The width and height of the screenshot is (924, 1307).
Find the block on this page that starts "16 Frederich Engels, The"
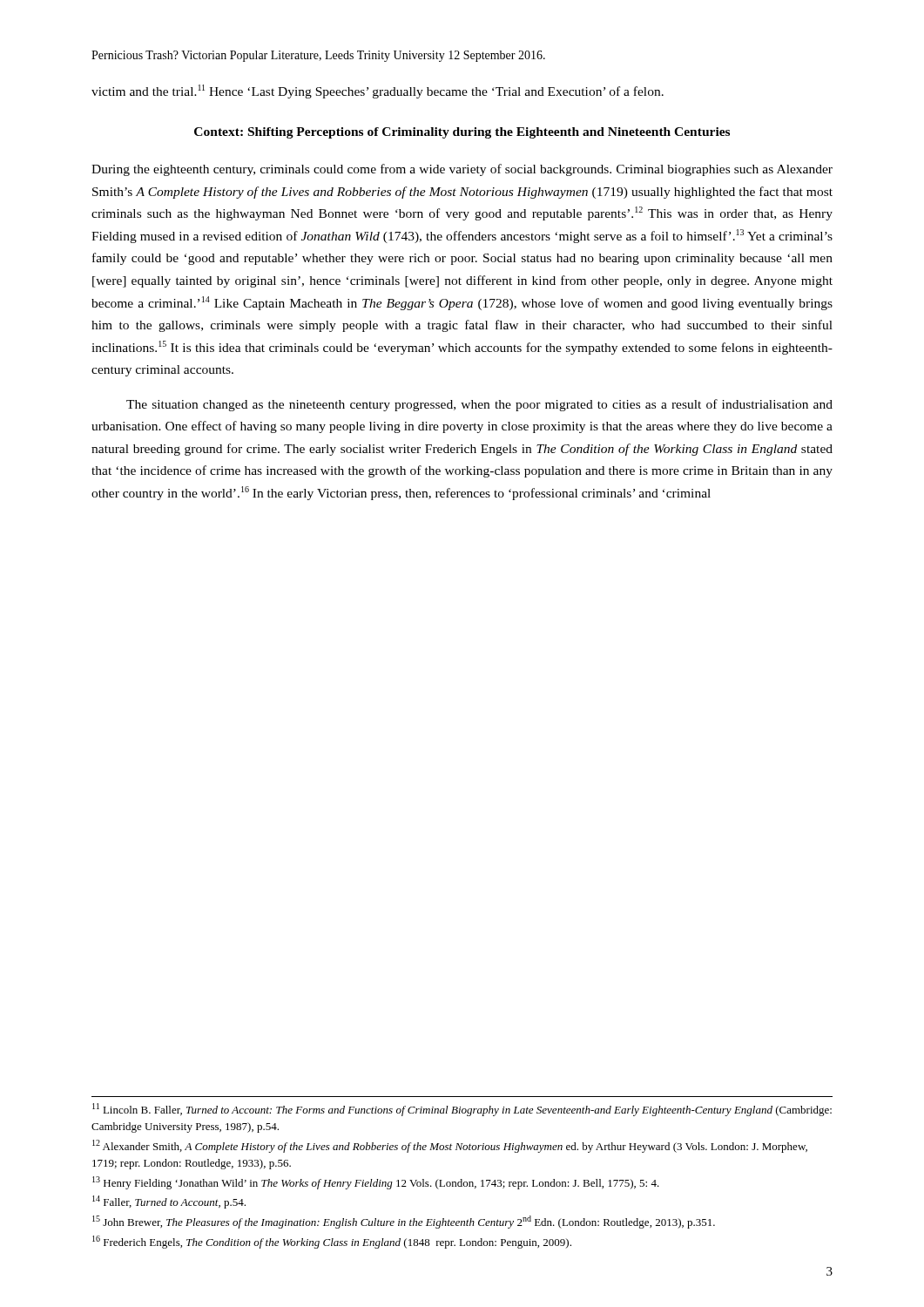(x=332, y=1242)
